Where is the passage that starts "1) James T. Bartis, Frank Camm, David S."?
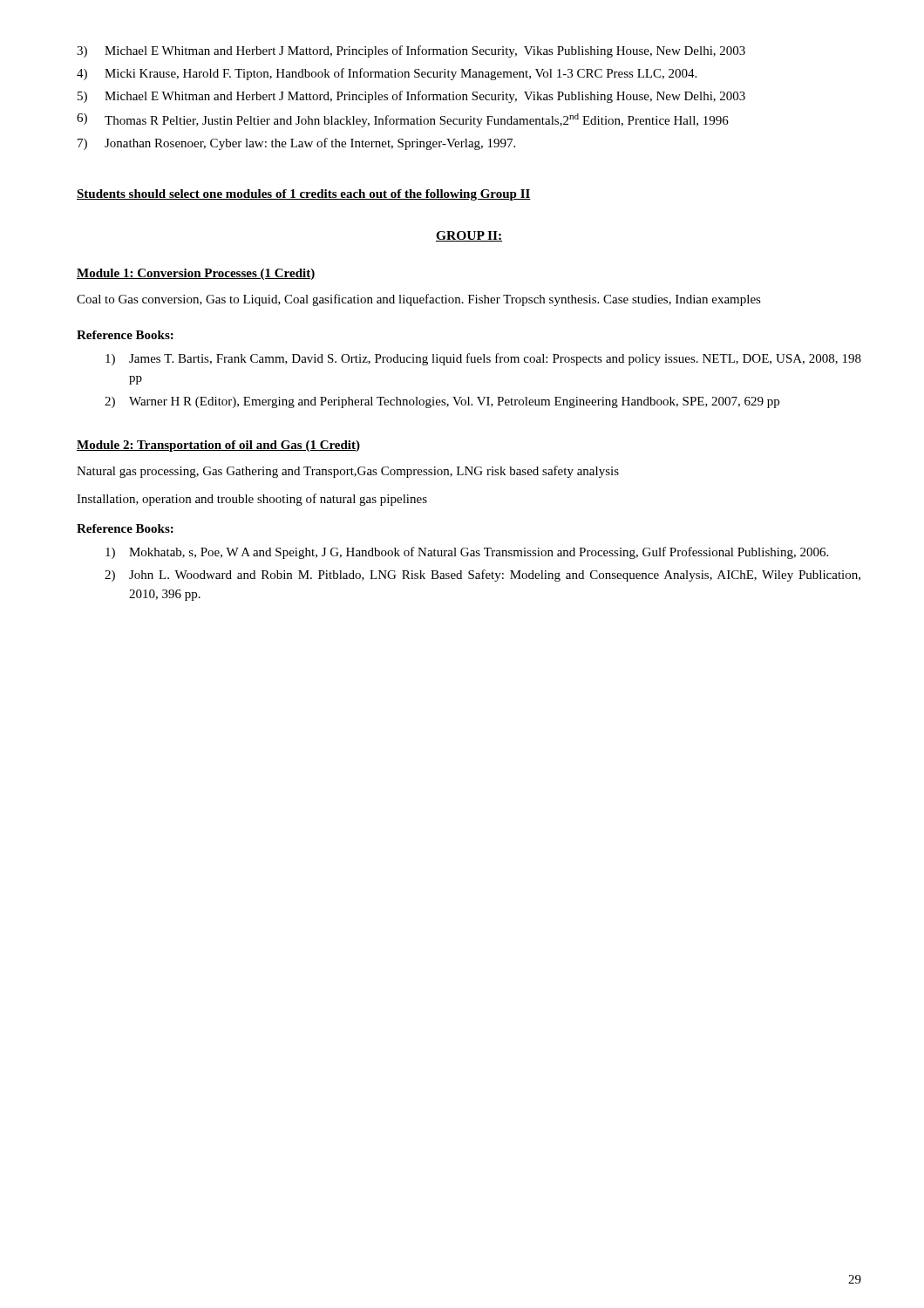Viewport: 924px width, 1308px height. [x=483, y=369]
